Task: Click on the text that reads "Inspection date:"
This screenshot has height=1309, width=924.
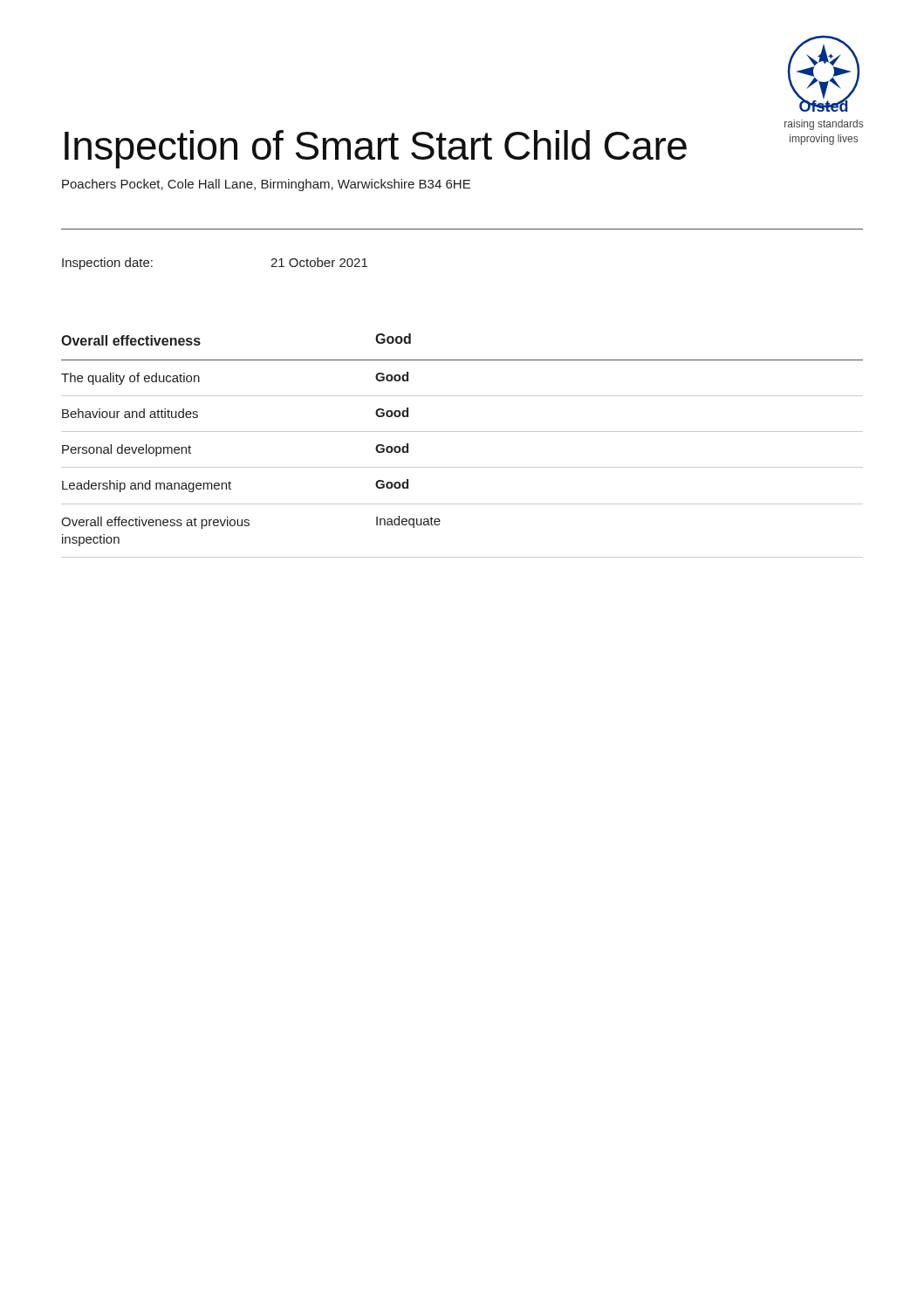Action: coord(107,262)
